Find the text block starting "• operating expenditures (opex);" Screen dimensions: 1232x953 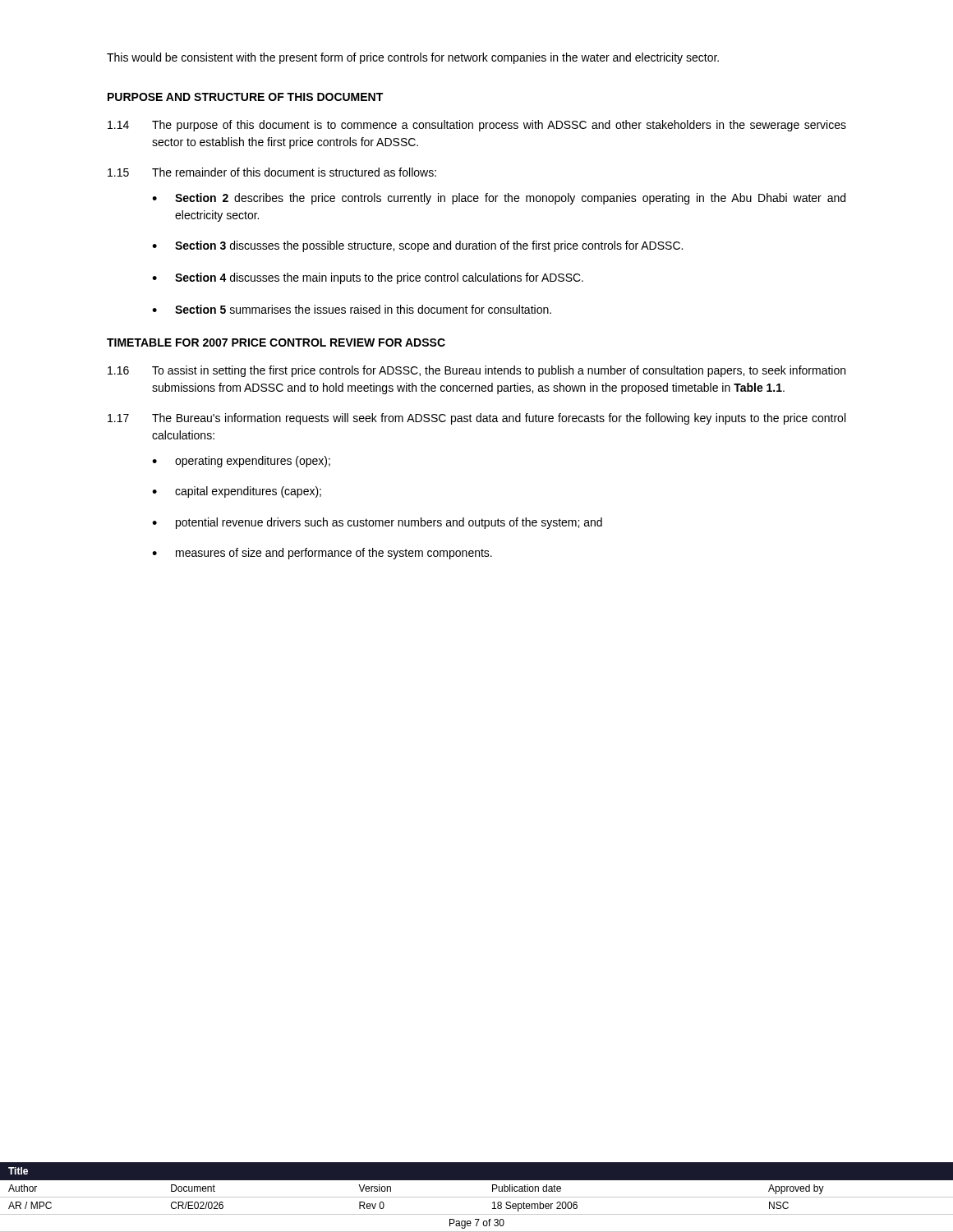(241, 462)
